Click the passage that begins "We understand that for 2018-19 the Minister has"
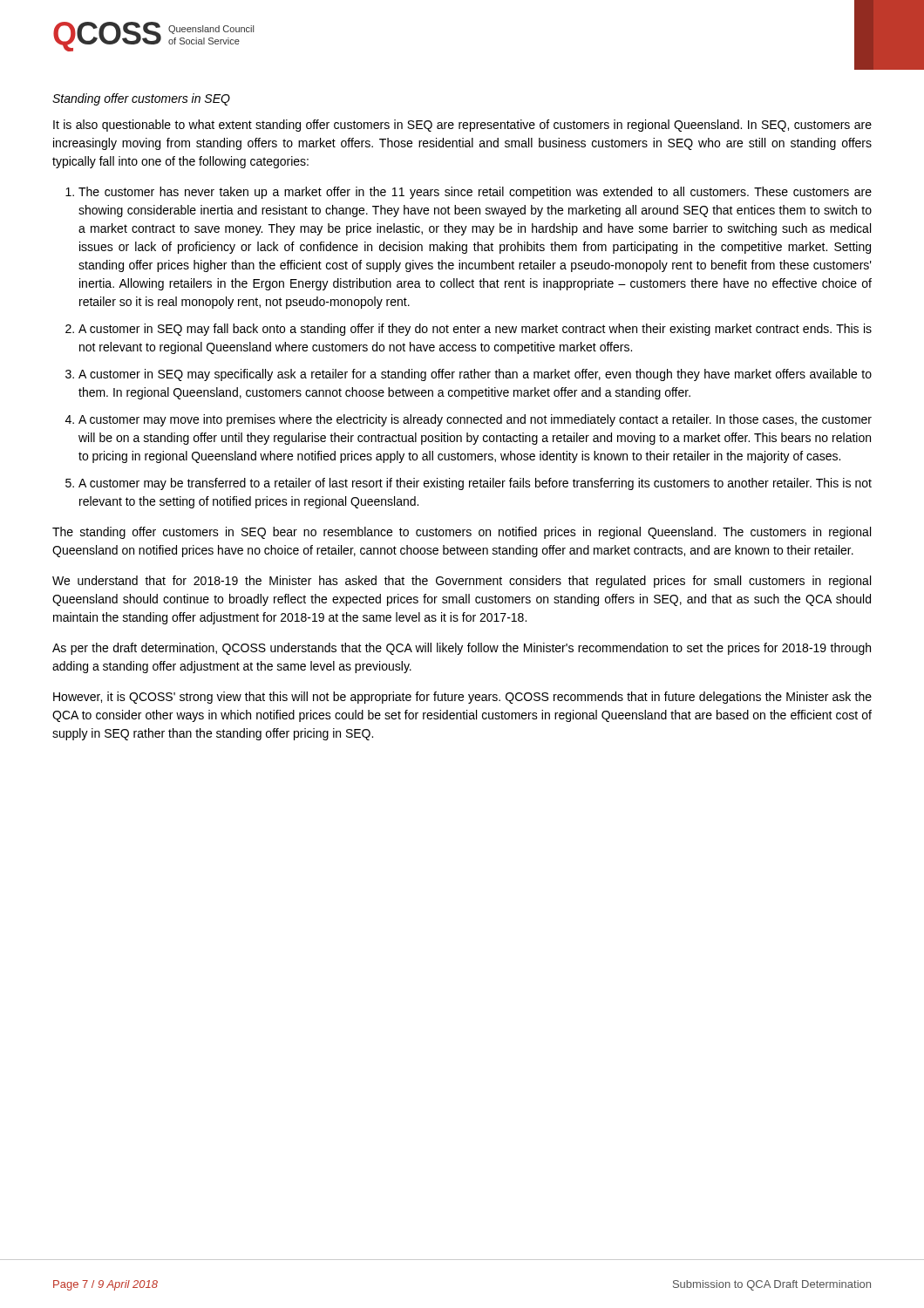The width and height of the screenshot is (924, 1308). (462, 599)
